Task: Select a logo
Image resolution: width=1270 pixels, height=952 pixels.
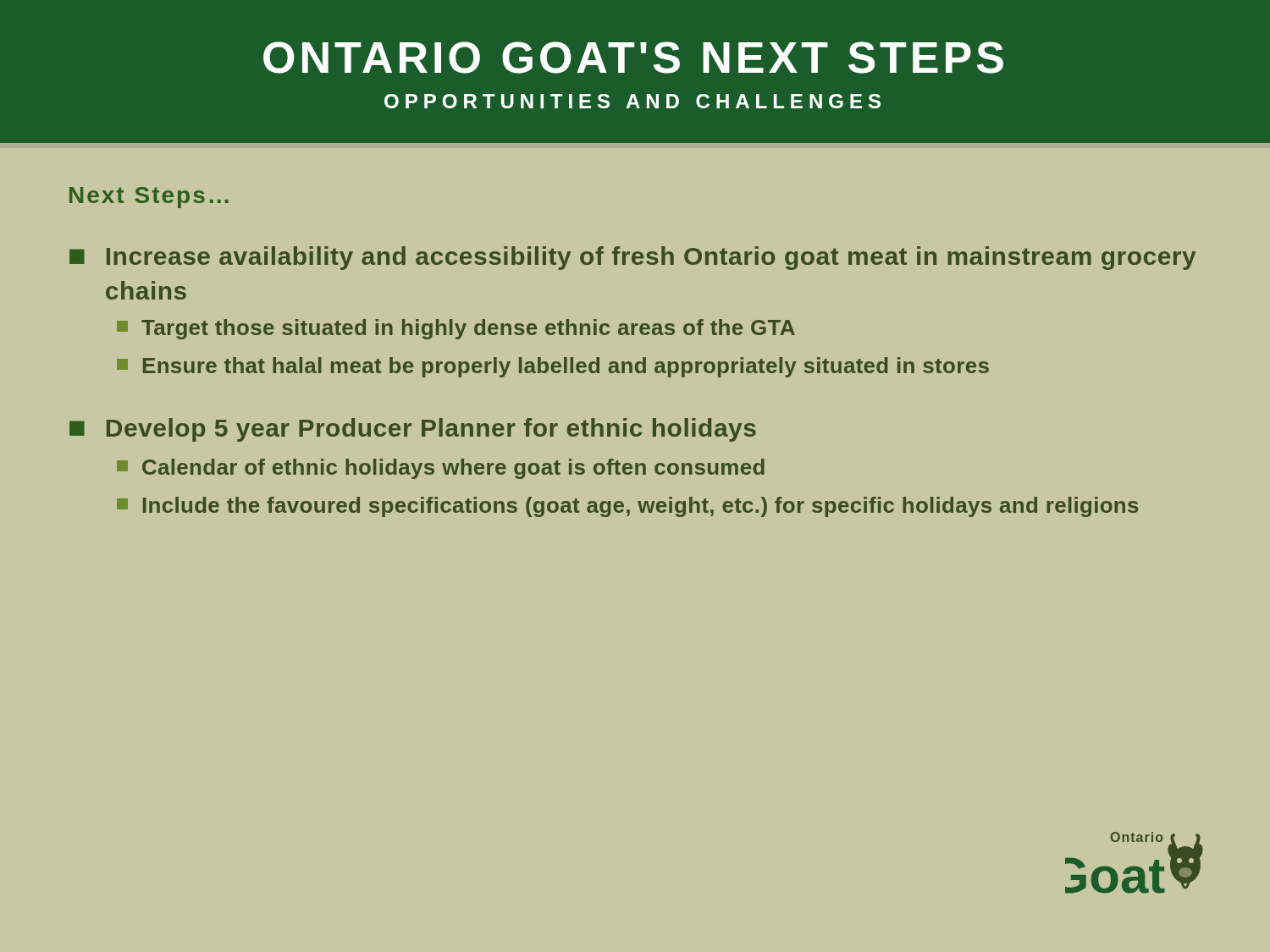Action: 1137,865
